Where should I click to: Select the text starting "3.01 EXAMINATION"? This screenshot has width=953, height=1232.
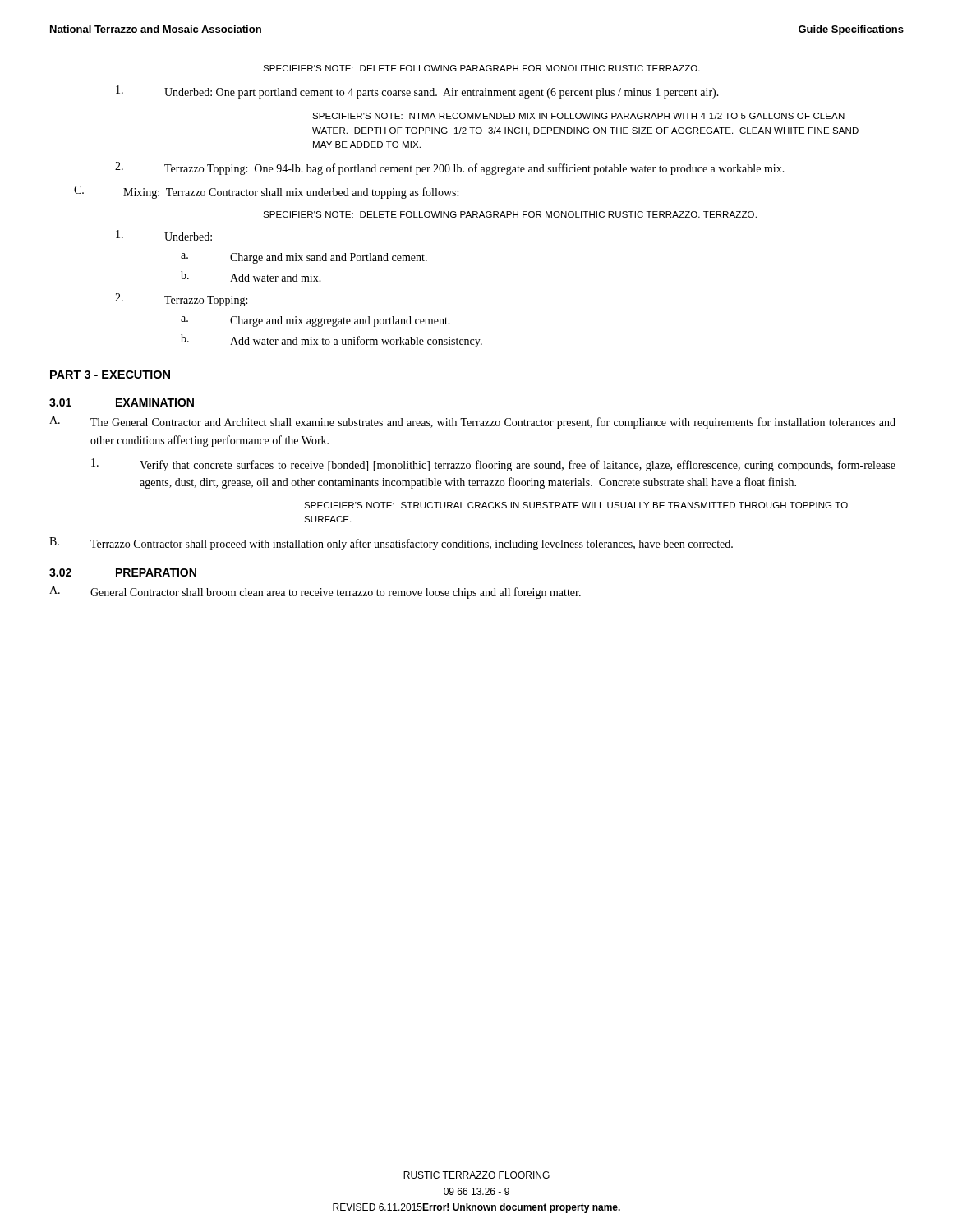[x=122, y=403]
